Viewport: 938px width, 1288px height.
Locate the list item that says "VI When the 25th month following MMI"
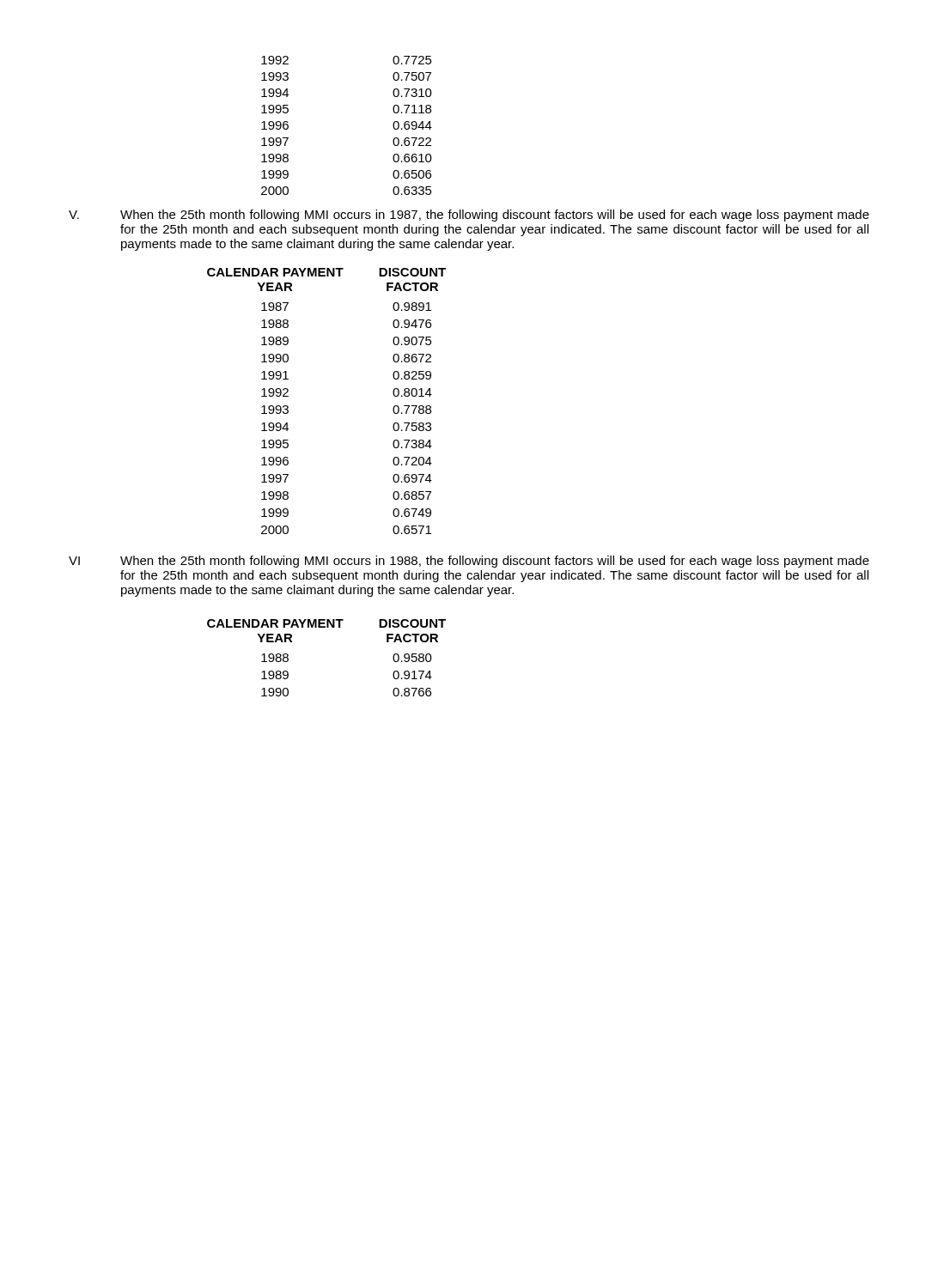click(x=469, y=575)
